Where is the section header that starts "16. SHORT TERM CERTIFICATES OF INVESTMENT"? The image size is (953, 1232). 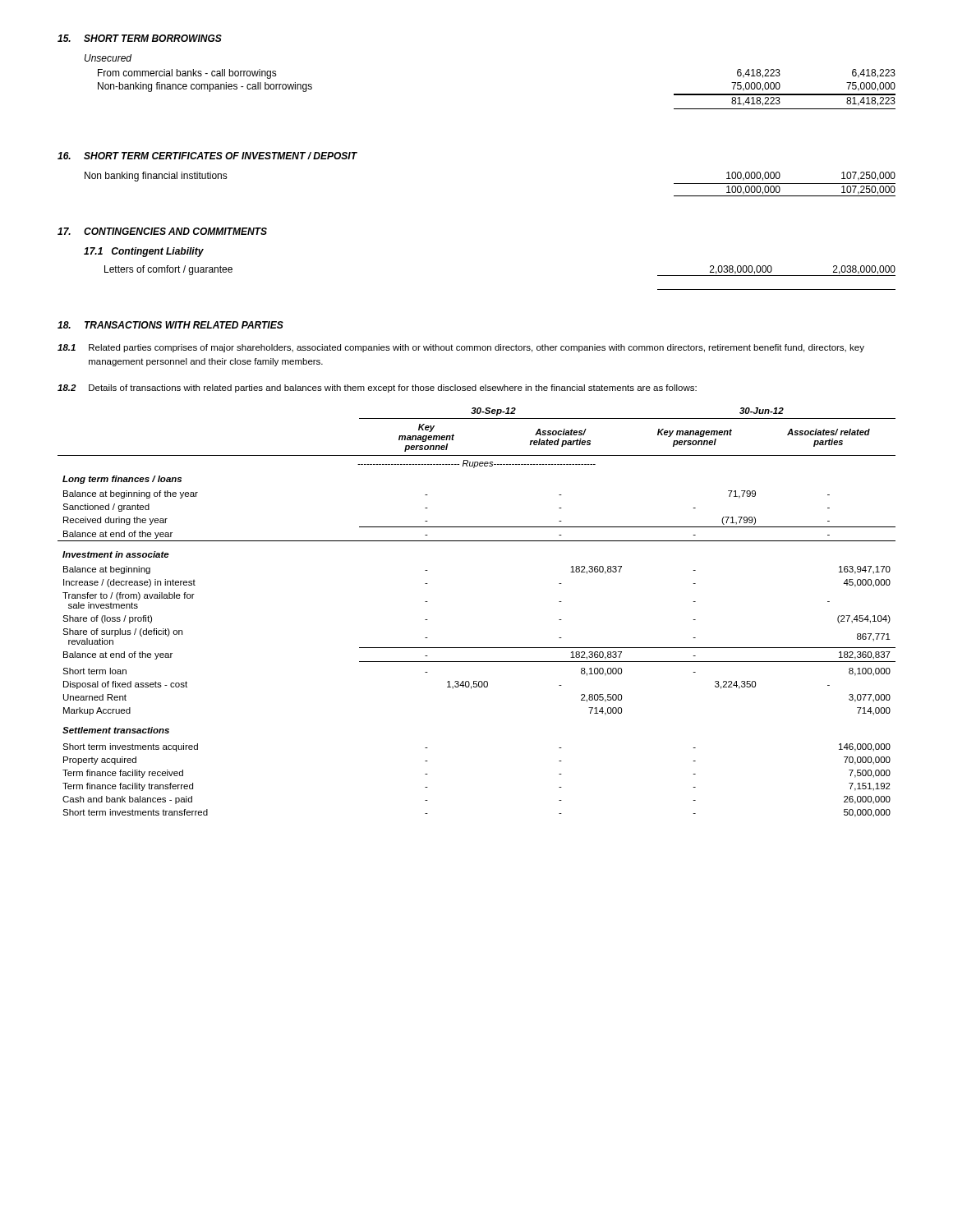[207, 156]
